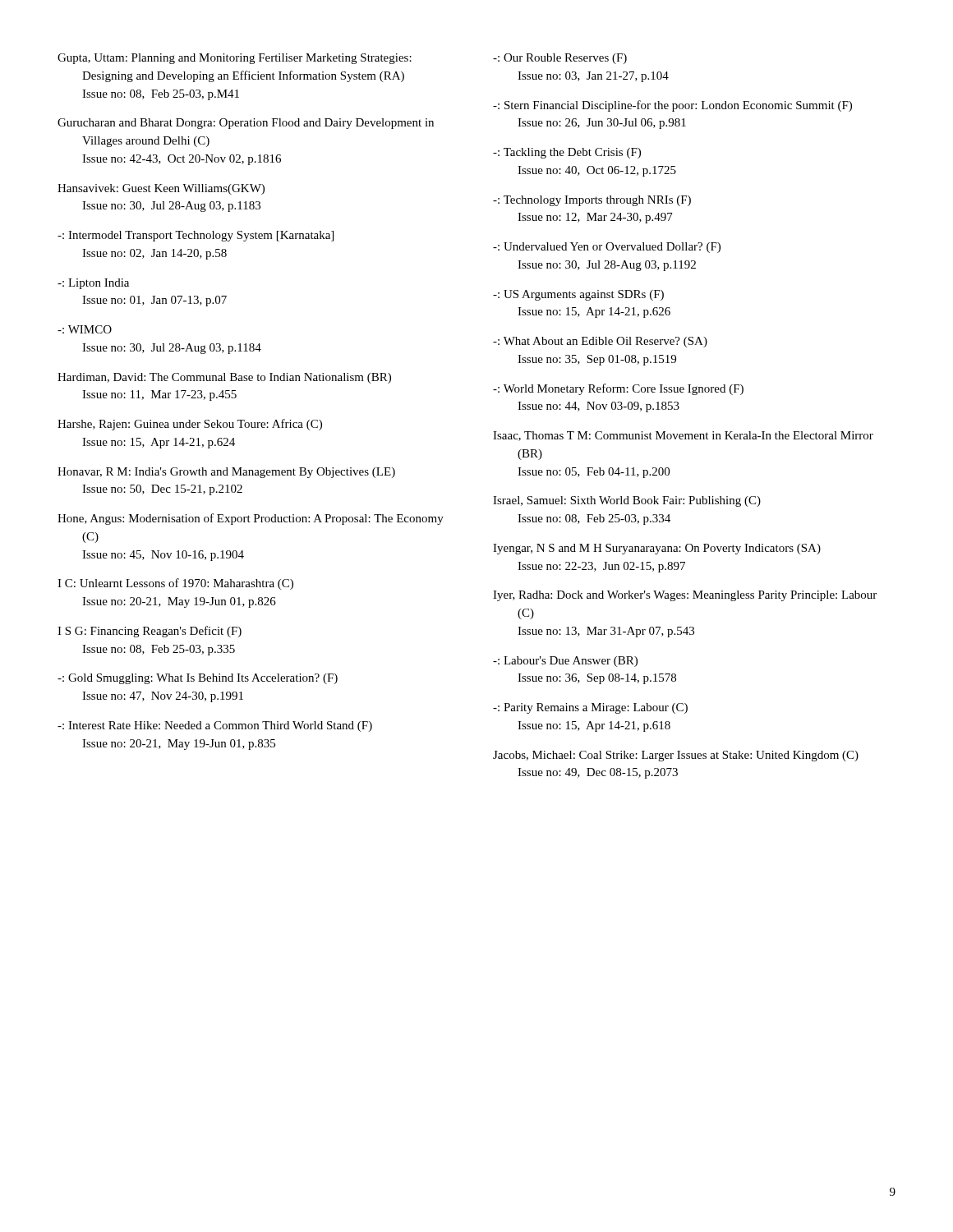Image resolution: width=953 pixels, height=1232 pixels.
Task: Navigate to the passage starting "-: What About an Edible Oil Reserve?"
Action: 694,351
